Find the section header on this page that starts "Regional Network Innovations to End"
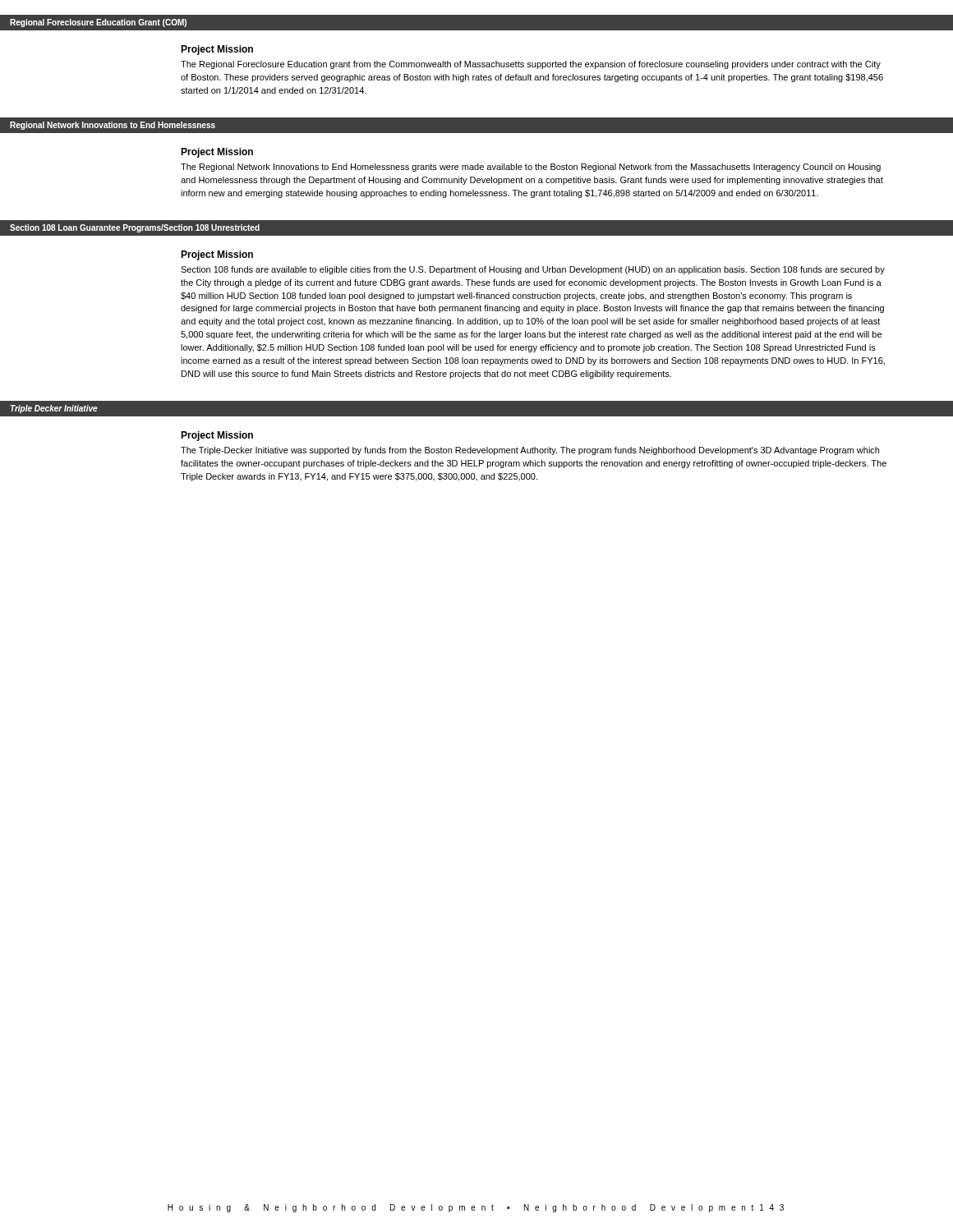Viewport: 953px width, 1232px height. click(x=113, y=125)
